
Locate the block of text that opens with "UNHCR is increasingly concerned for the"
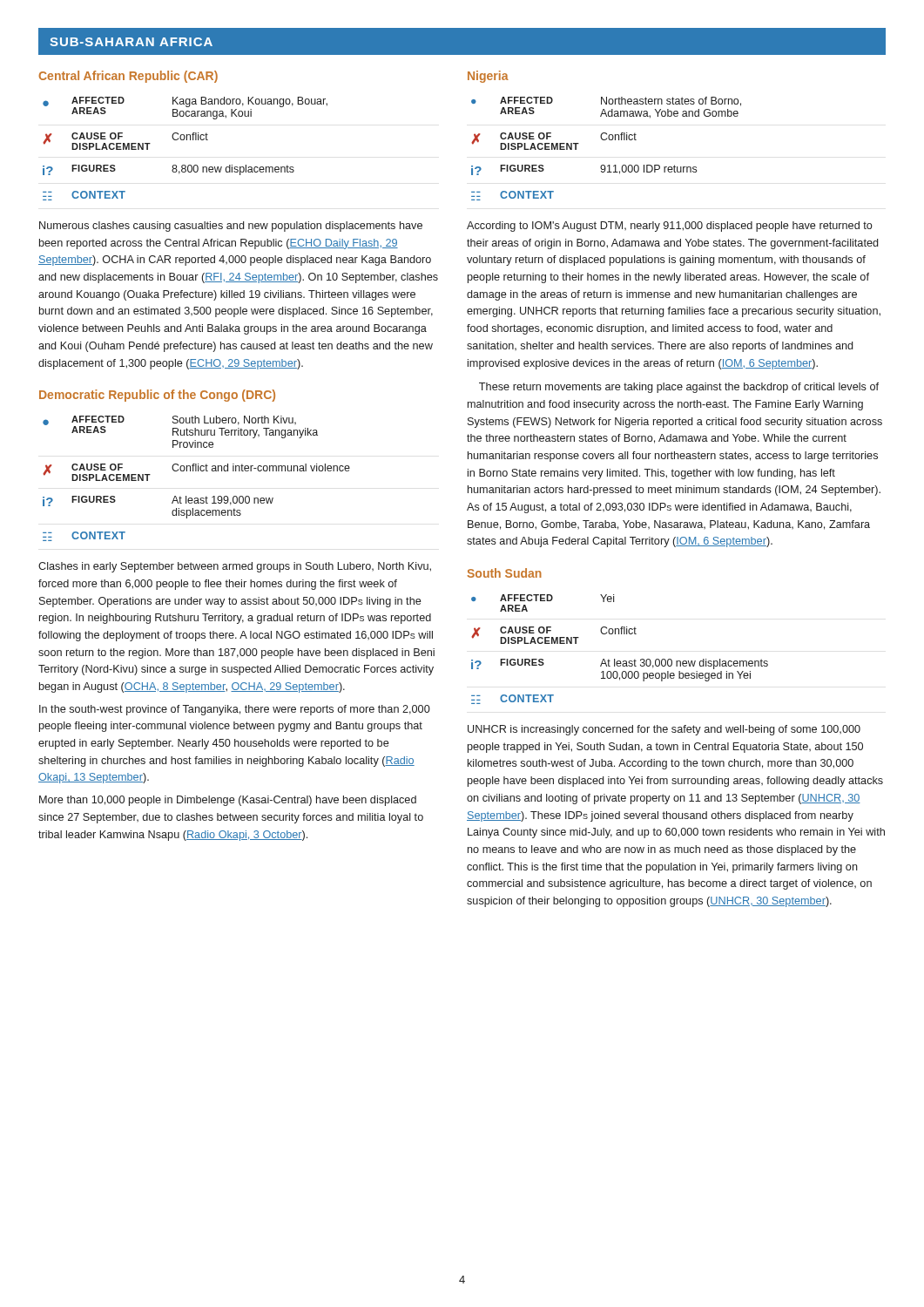coord(676,815)
